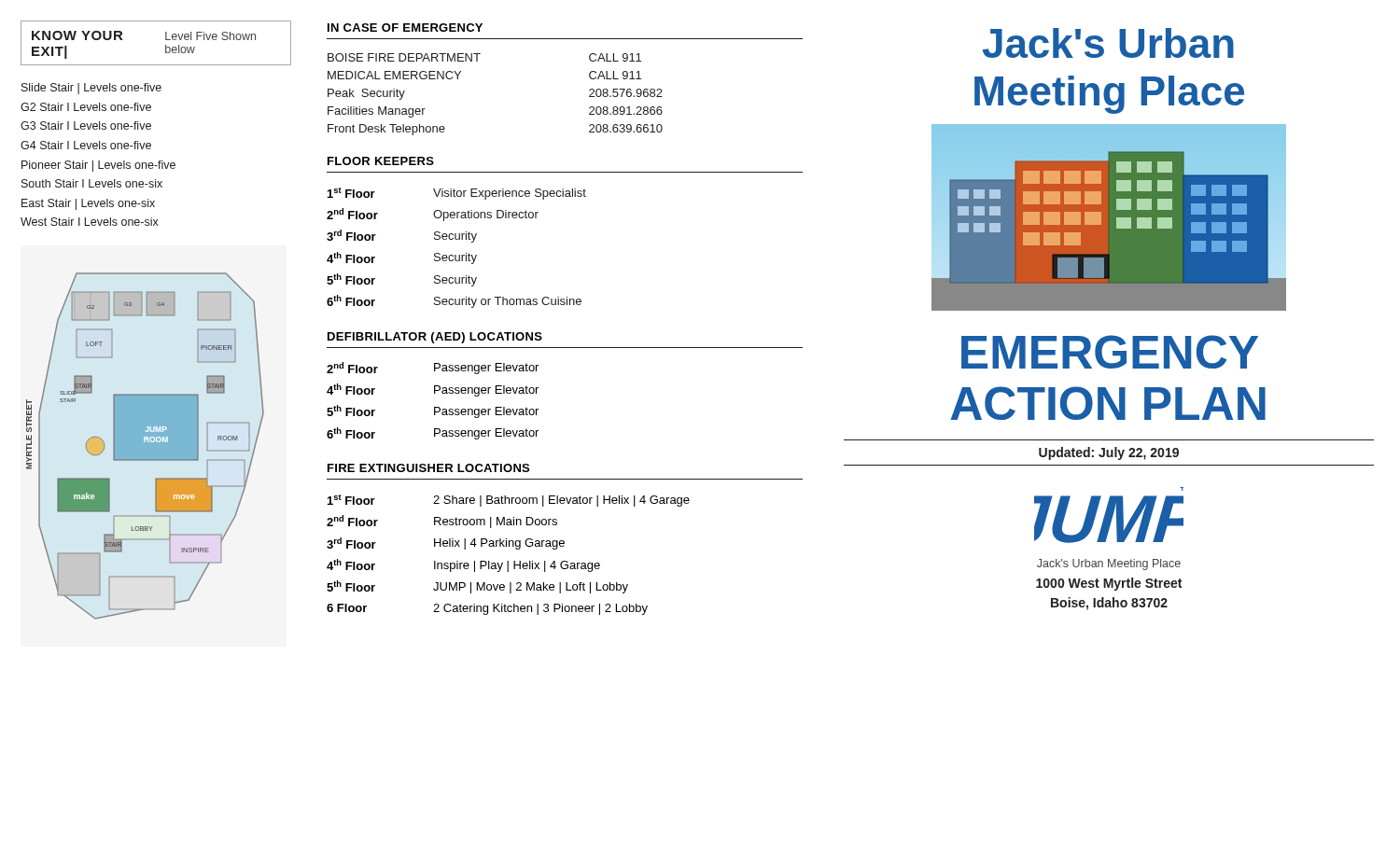
Task: Select the passage starting "FIRE EXTINGUISHER LOCATIONS"
Action: 428,468
